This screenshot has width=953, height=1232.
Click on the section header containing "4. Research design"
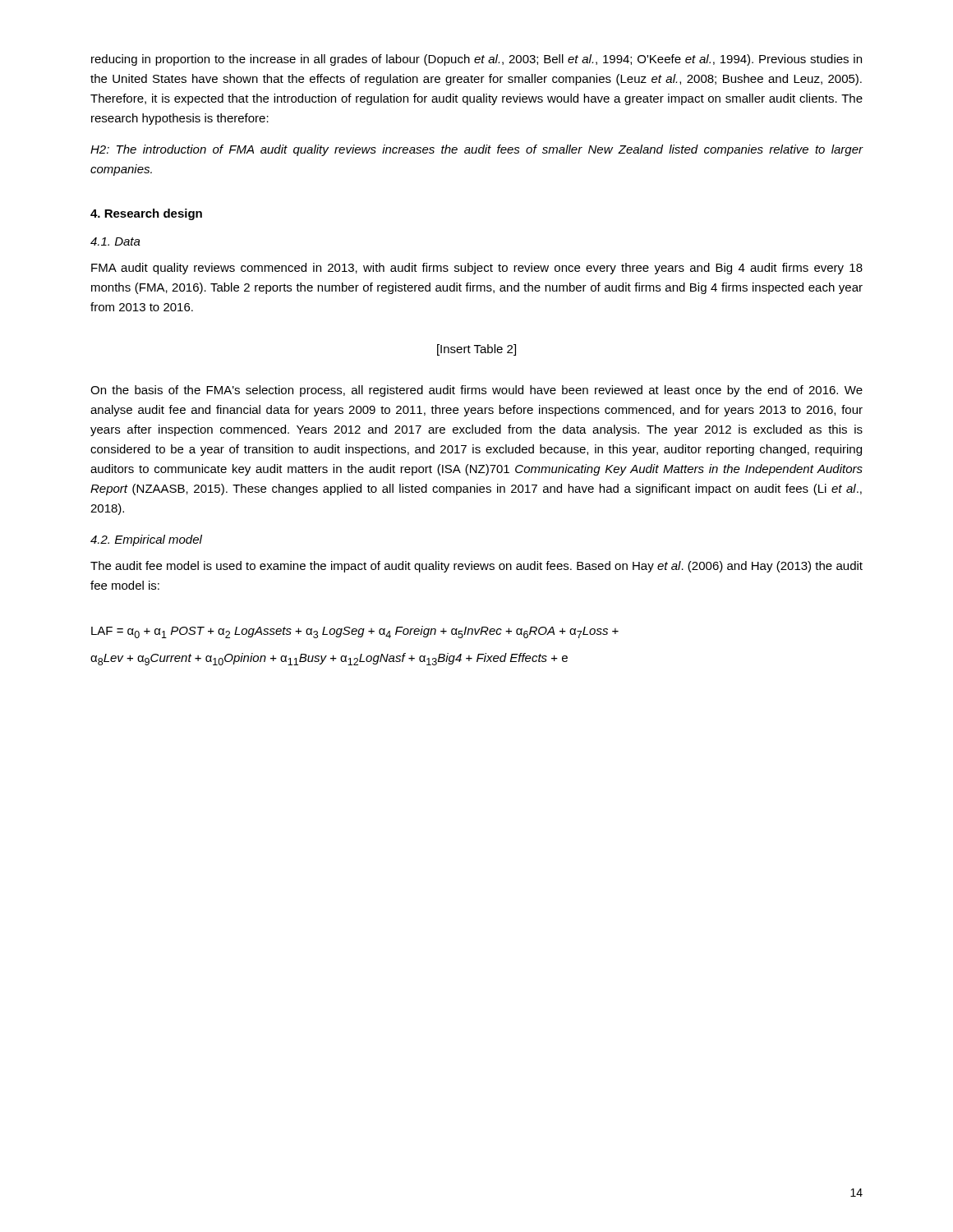(x=146, y=214)
